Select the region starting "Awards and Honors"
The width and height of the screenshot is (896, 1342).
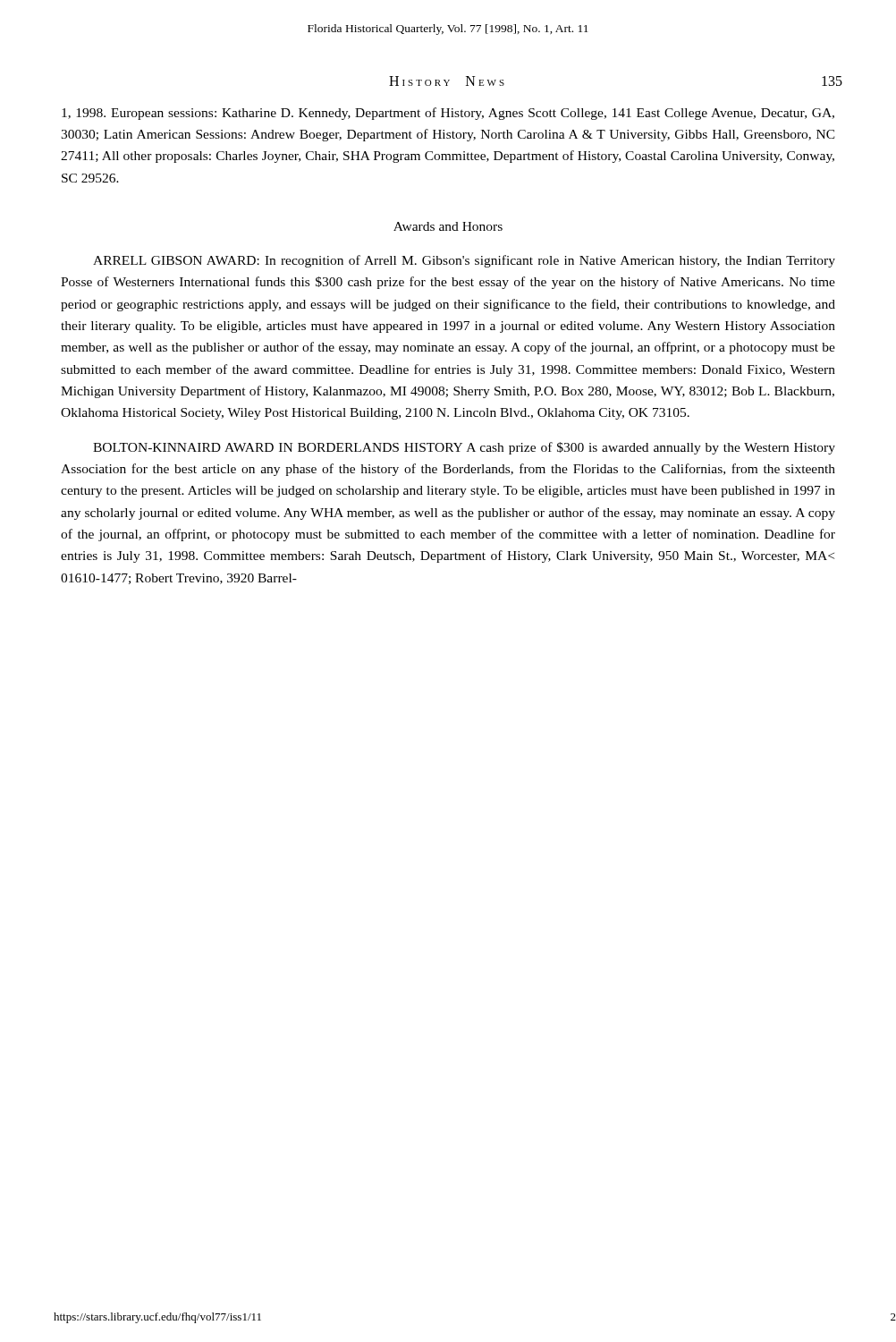coord(448,226)
